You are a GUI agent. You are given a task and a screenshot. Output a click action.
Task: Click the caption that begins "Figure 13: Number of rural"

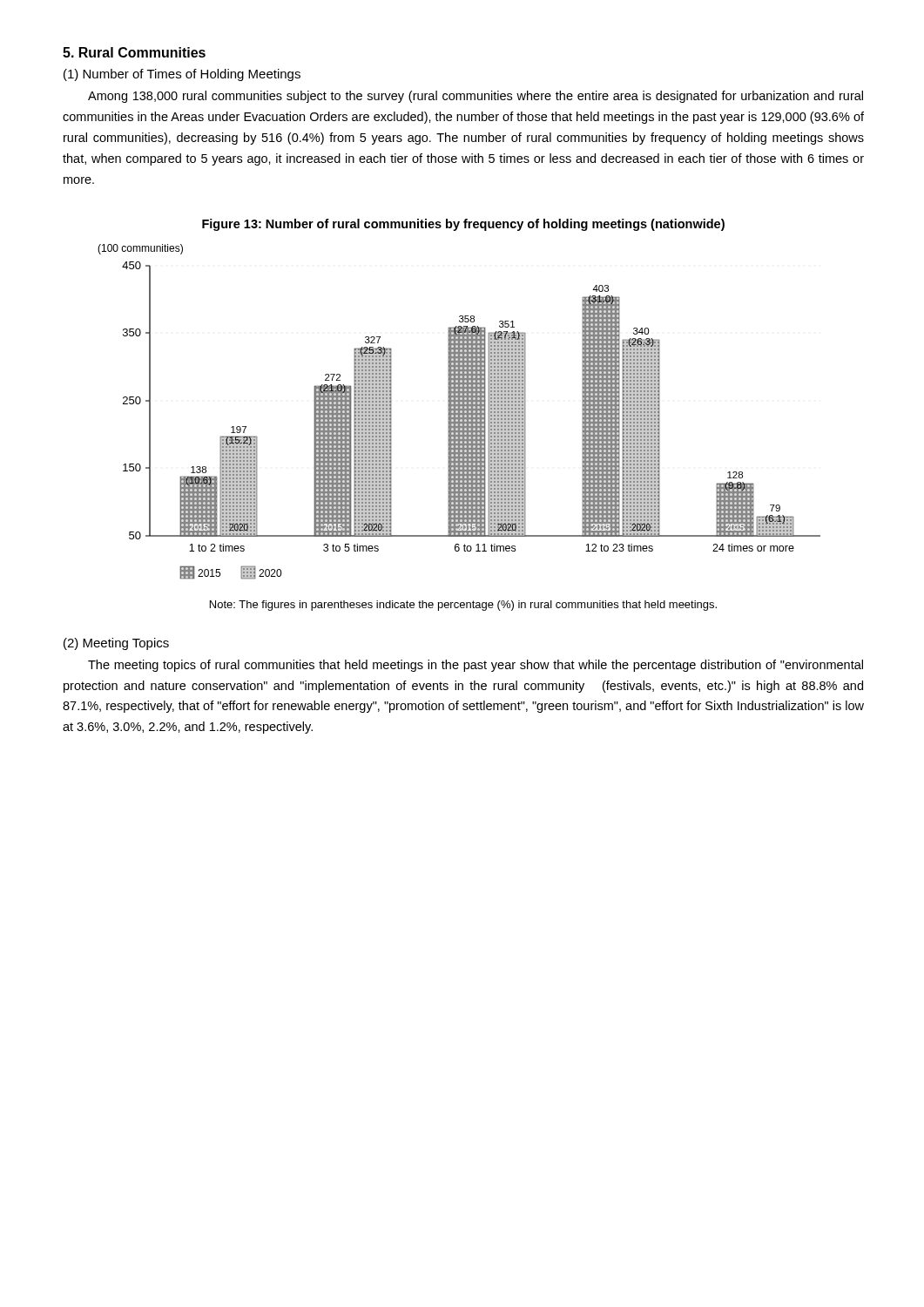tap(463, 224)
